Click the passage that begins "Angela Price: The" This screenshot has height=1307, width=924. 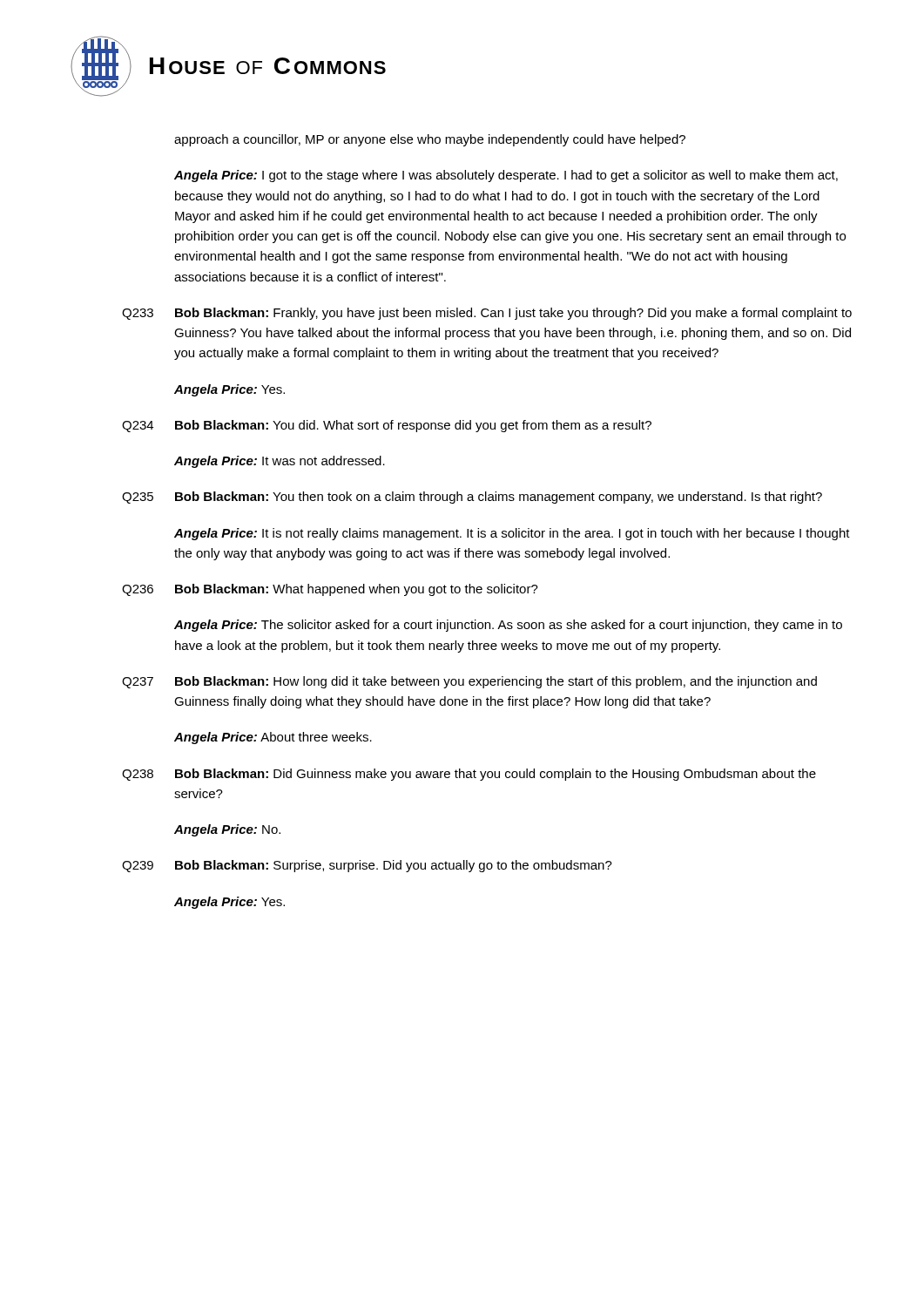point(508,635)
